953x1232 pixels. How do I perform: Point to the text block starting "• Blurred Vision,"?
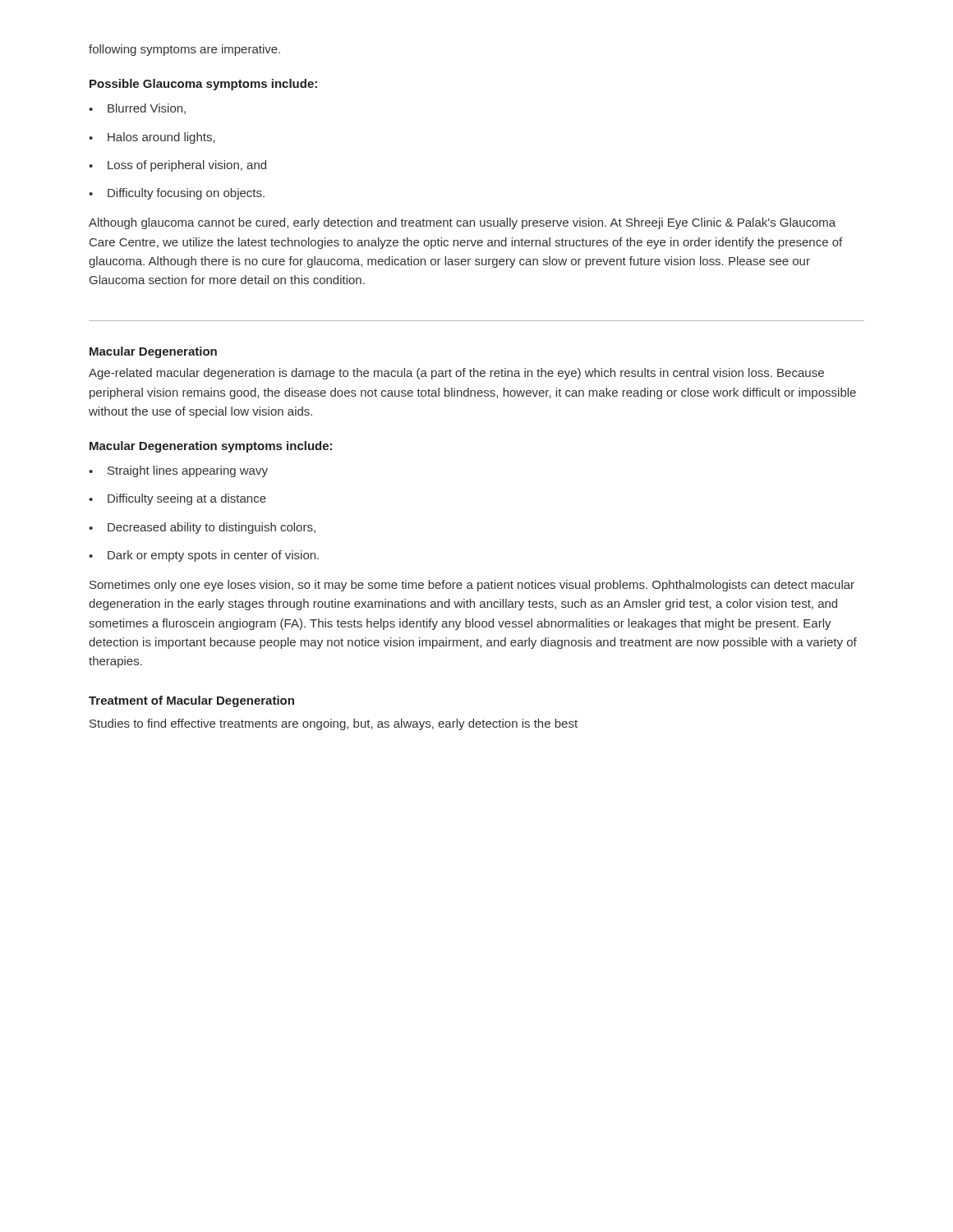(x=138, y=109)
